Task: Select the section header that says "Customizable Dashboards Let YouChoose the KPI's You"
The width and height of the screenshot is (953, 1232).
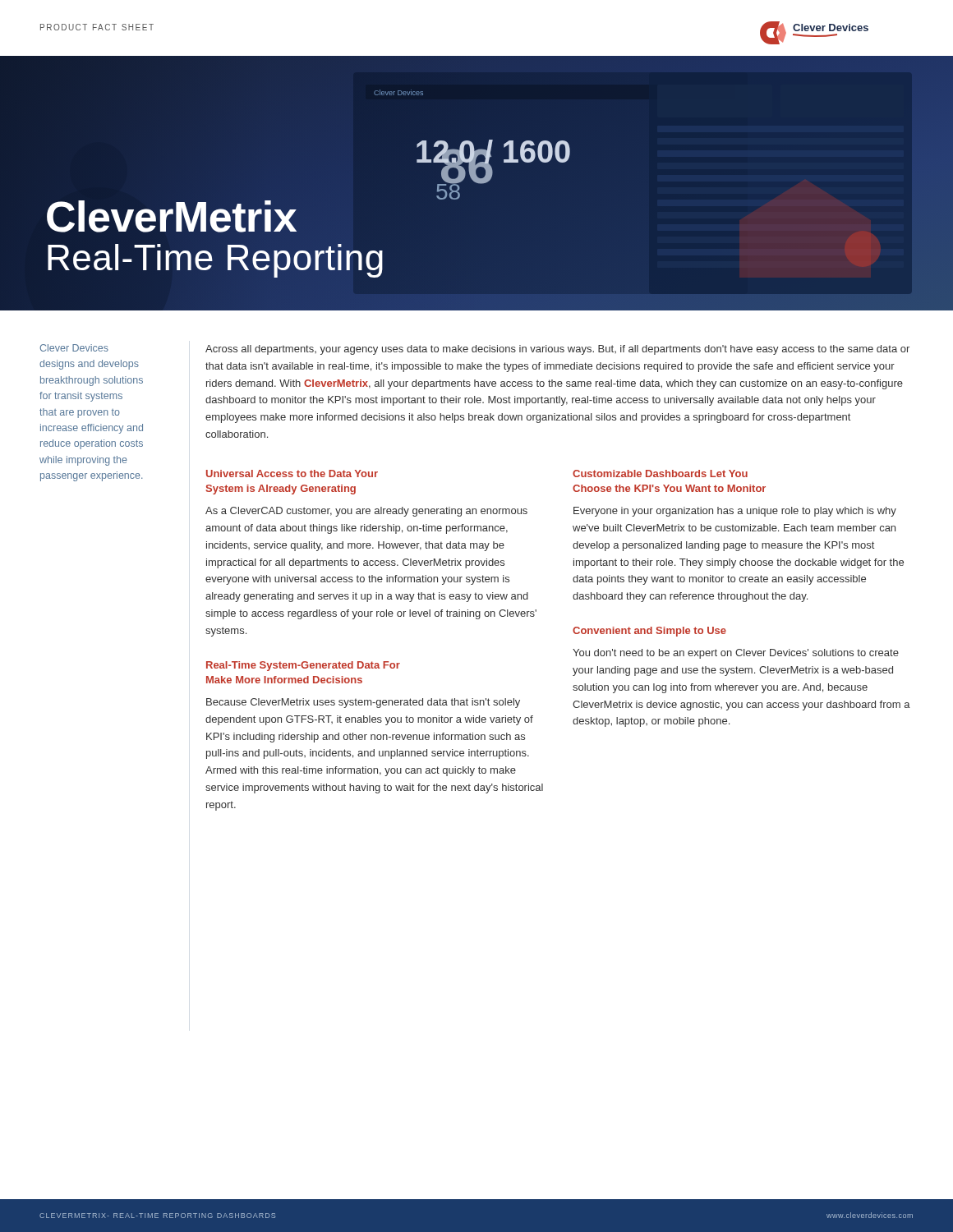Action: pos(669,481)
